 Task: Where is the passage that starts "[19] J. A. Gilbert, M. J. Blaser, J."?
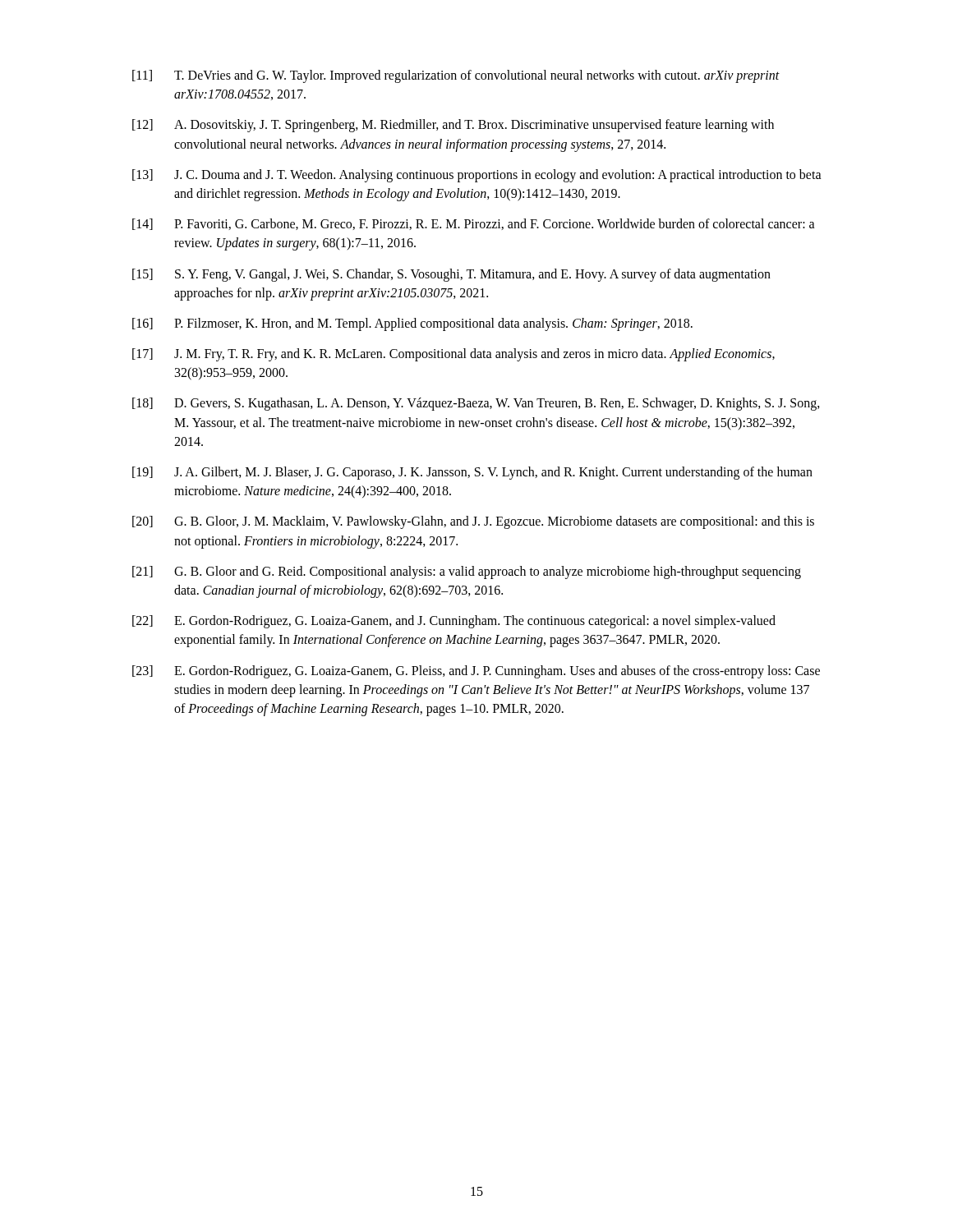[x=476, y=481]
